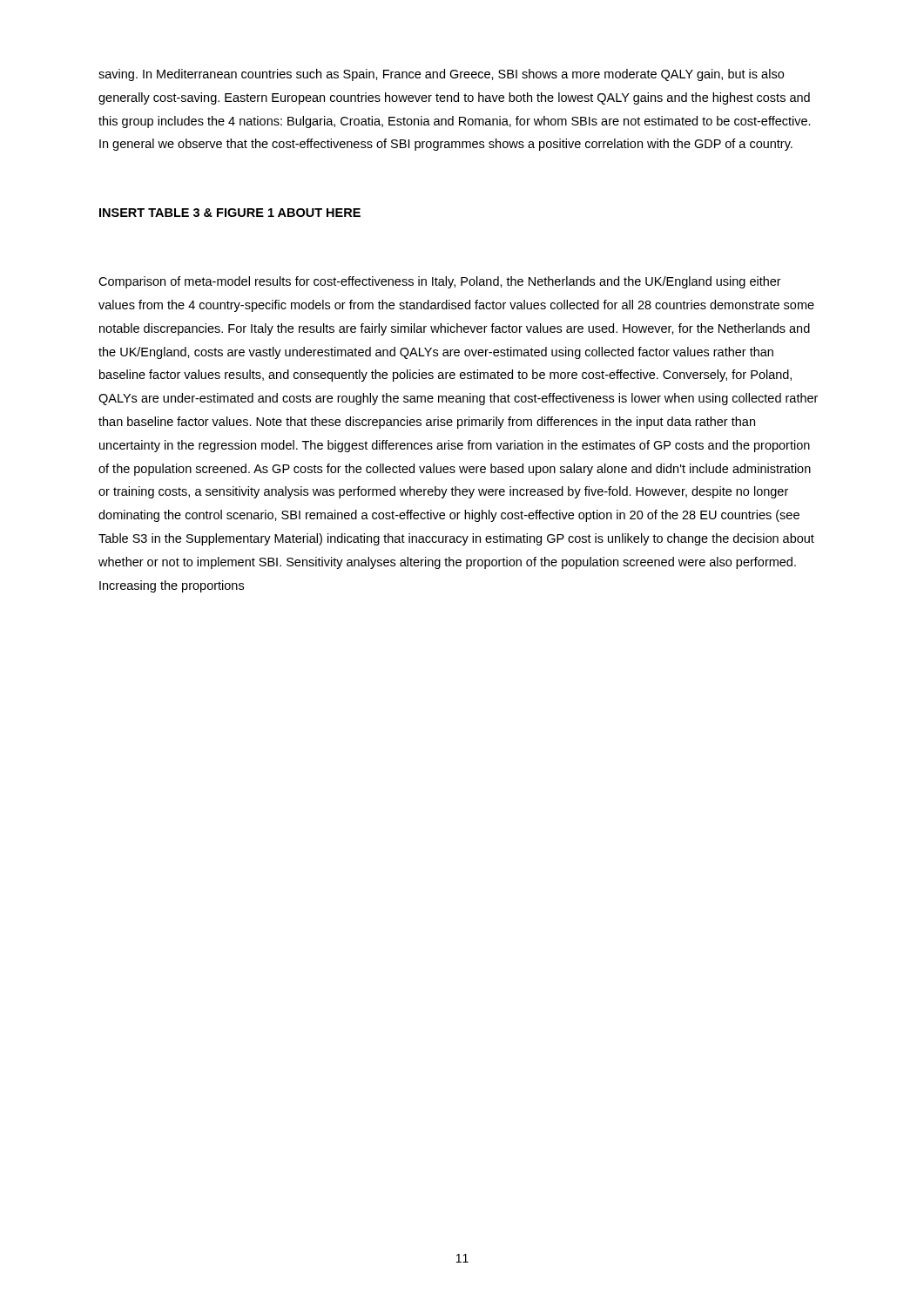Find the block on this page that starts "Comparison of meta-model results"
Image resolution: width=924 pixels, height=1307 pixels.
click(458, 433)
